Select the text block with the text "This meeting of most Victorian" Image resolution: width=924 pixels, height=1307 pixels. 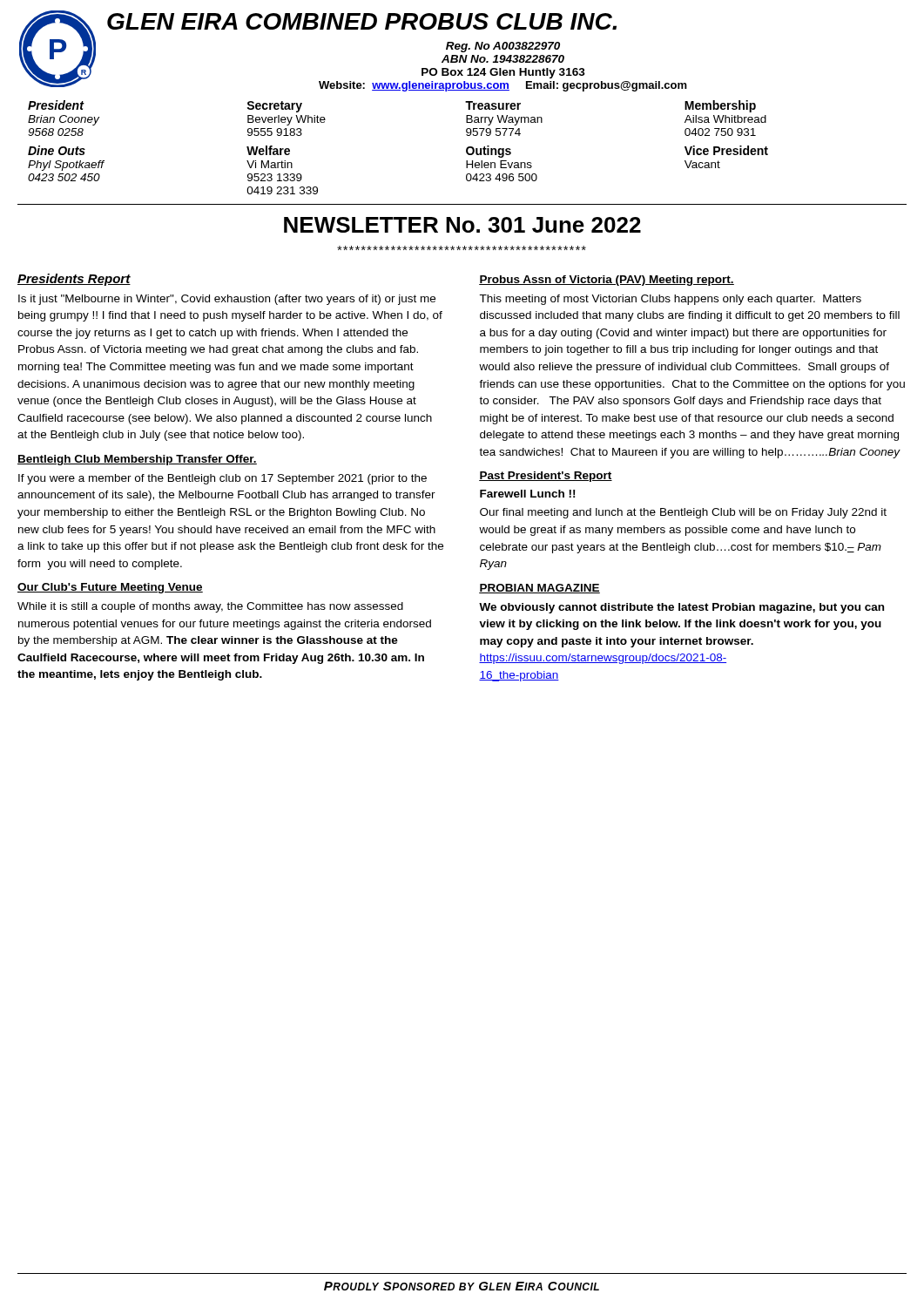pos(692,375)
